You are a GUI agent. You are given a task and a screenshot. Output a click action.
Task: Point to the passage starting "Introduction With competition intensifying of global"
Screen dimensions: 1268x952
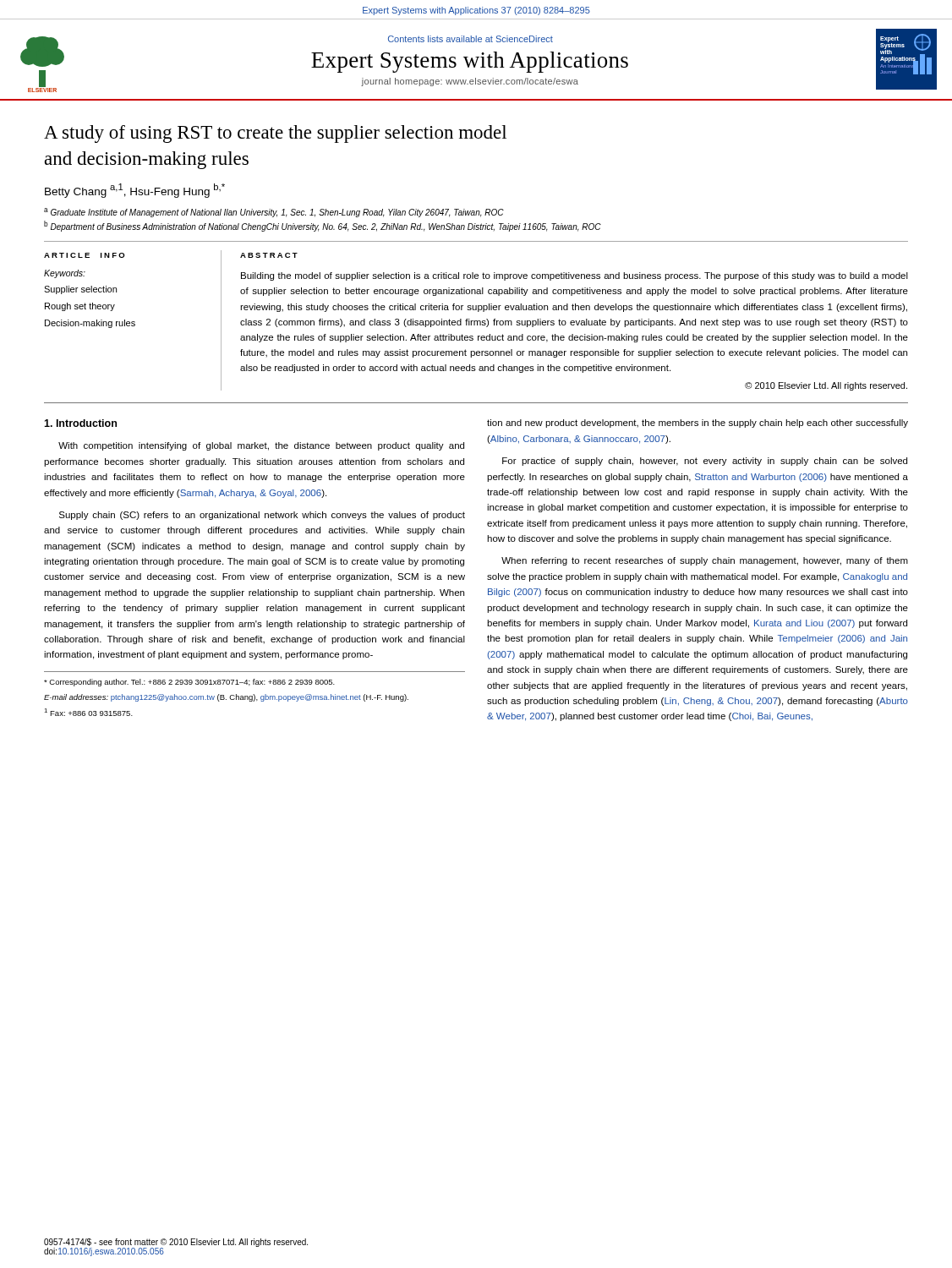255,568
